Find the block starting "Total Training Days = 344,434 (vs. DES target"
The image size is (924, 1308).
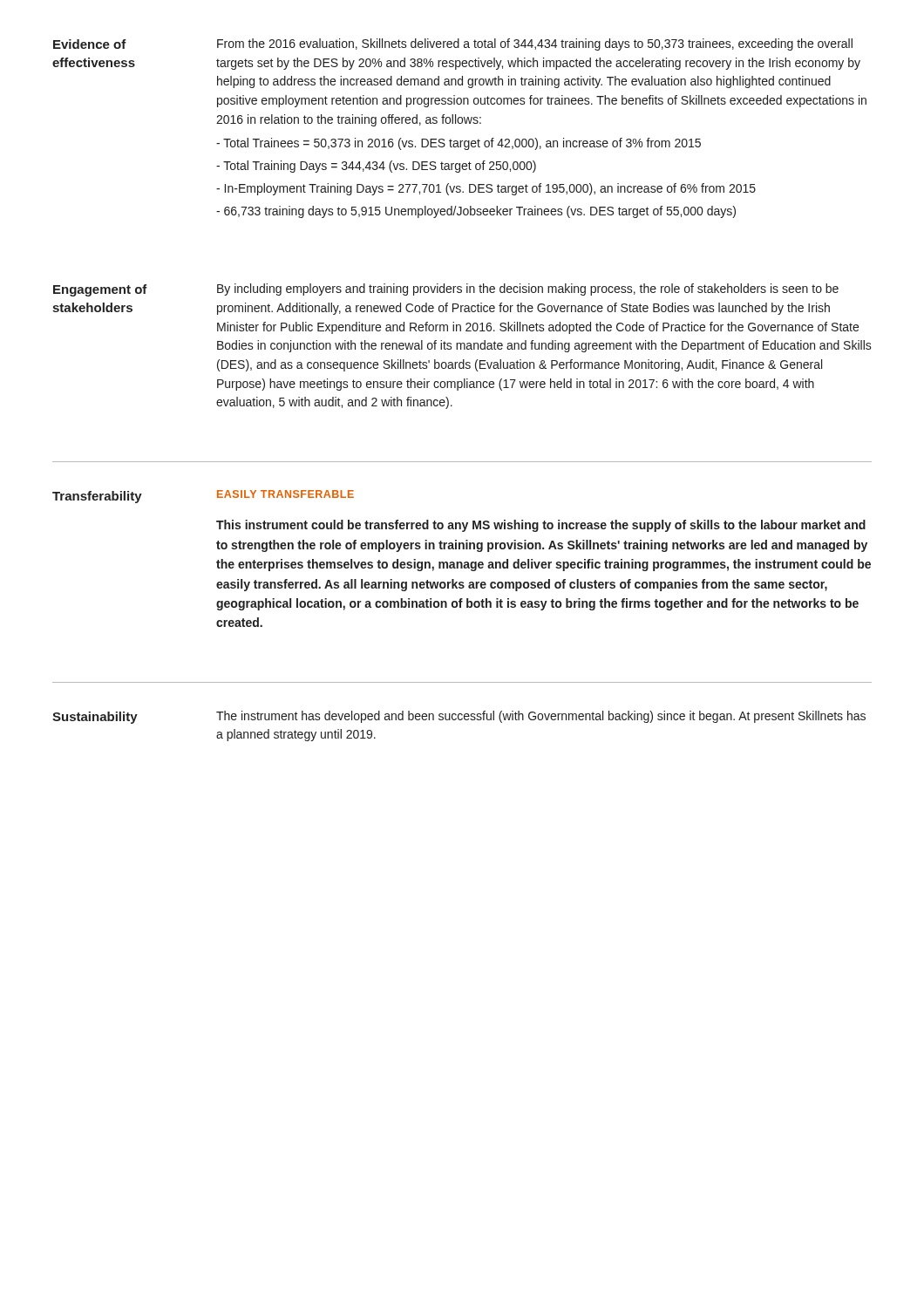pos(376,166)
